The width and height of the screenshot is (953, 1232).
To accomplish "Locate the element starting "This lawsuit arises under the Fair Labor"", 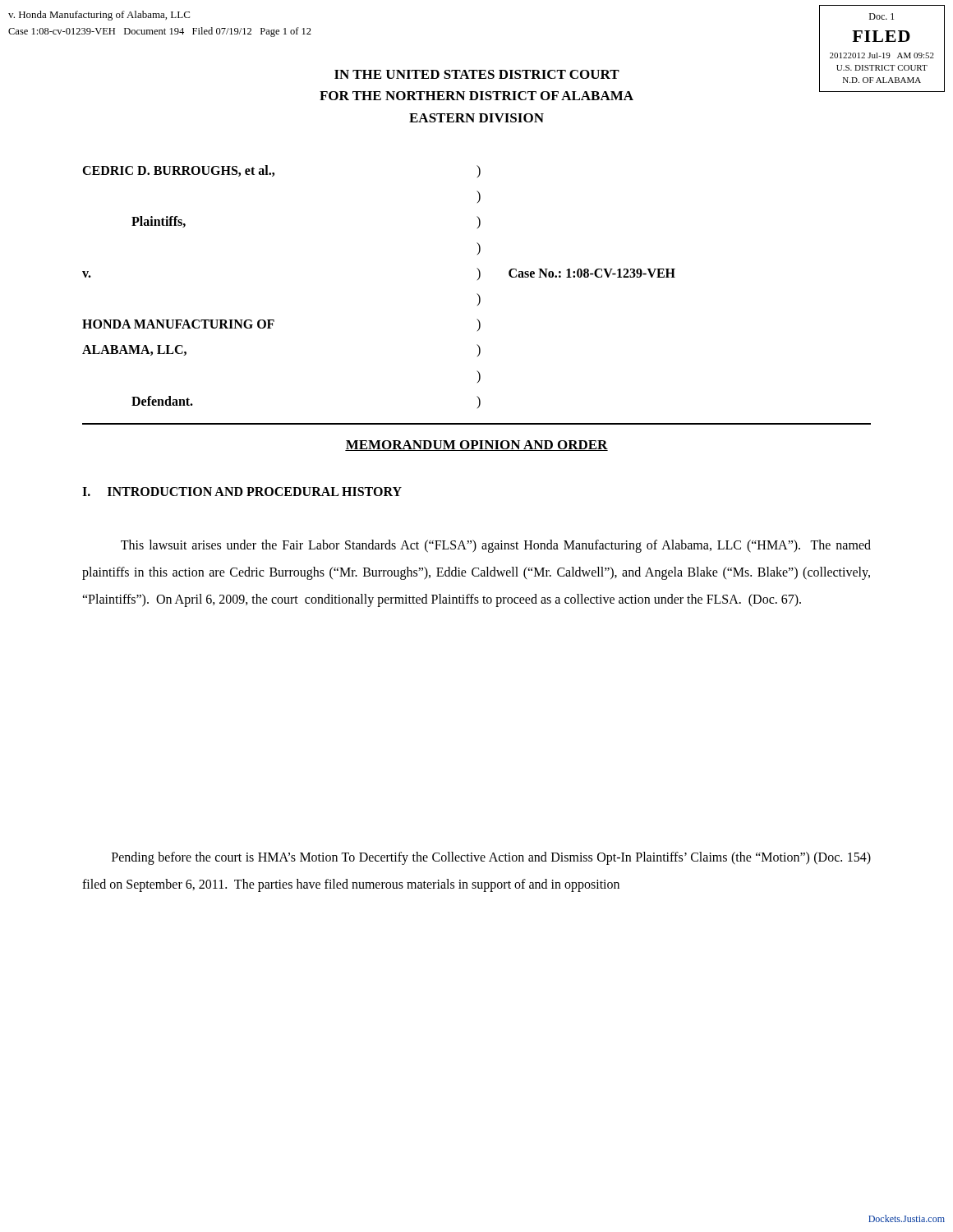I will click(476, 572).
